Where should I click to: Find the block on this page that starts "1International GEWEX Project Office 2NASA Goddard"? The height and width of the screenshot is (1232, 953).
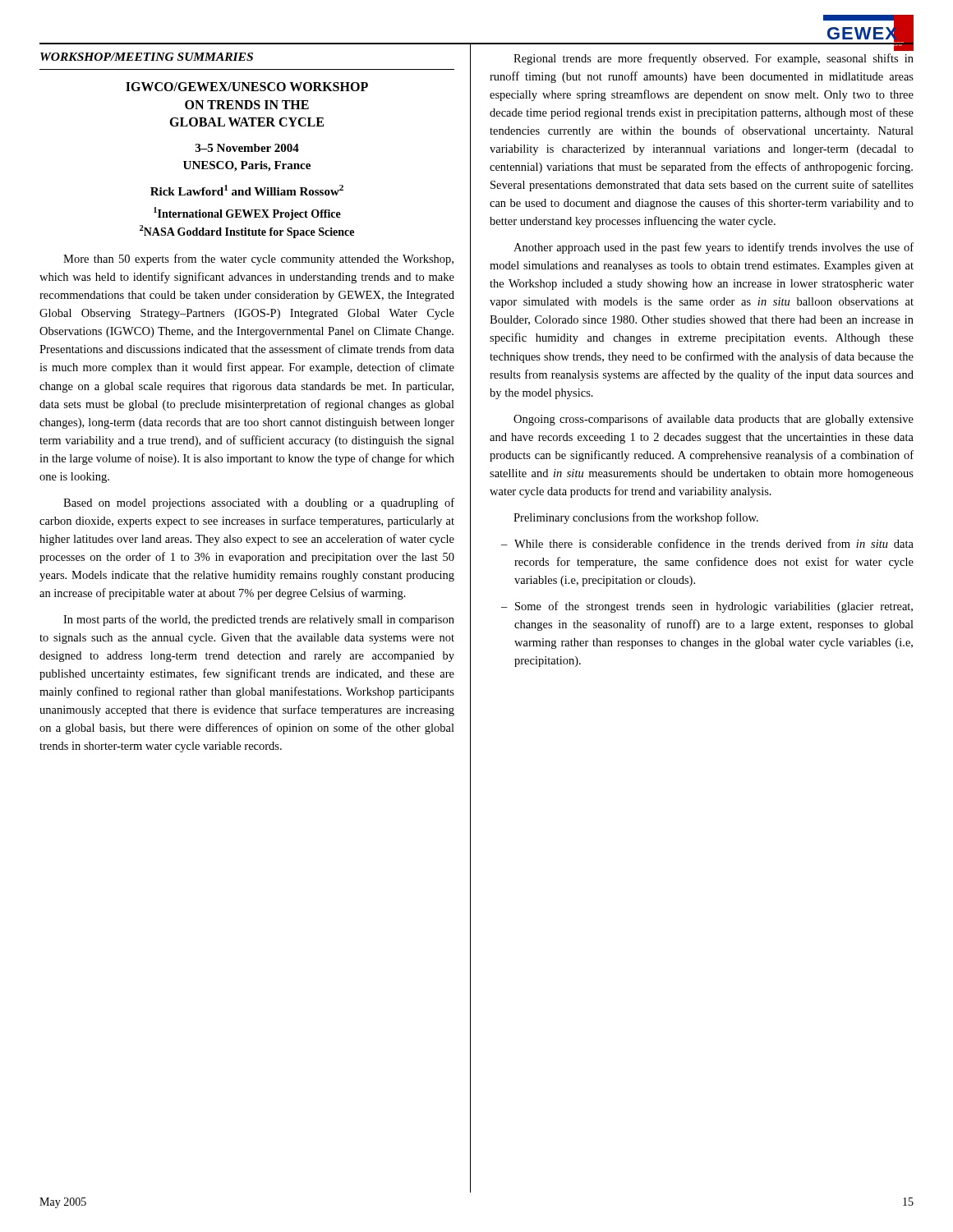point(247,222)
